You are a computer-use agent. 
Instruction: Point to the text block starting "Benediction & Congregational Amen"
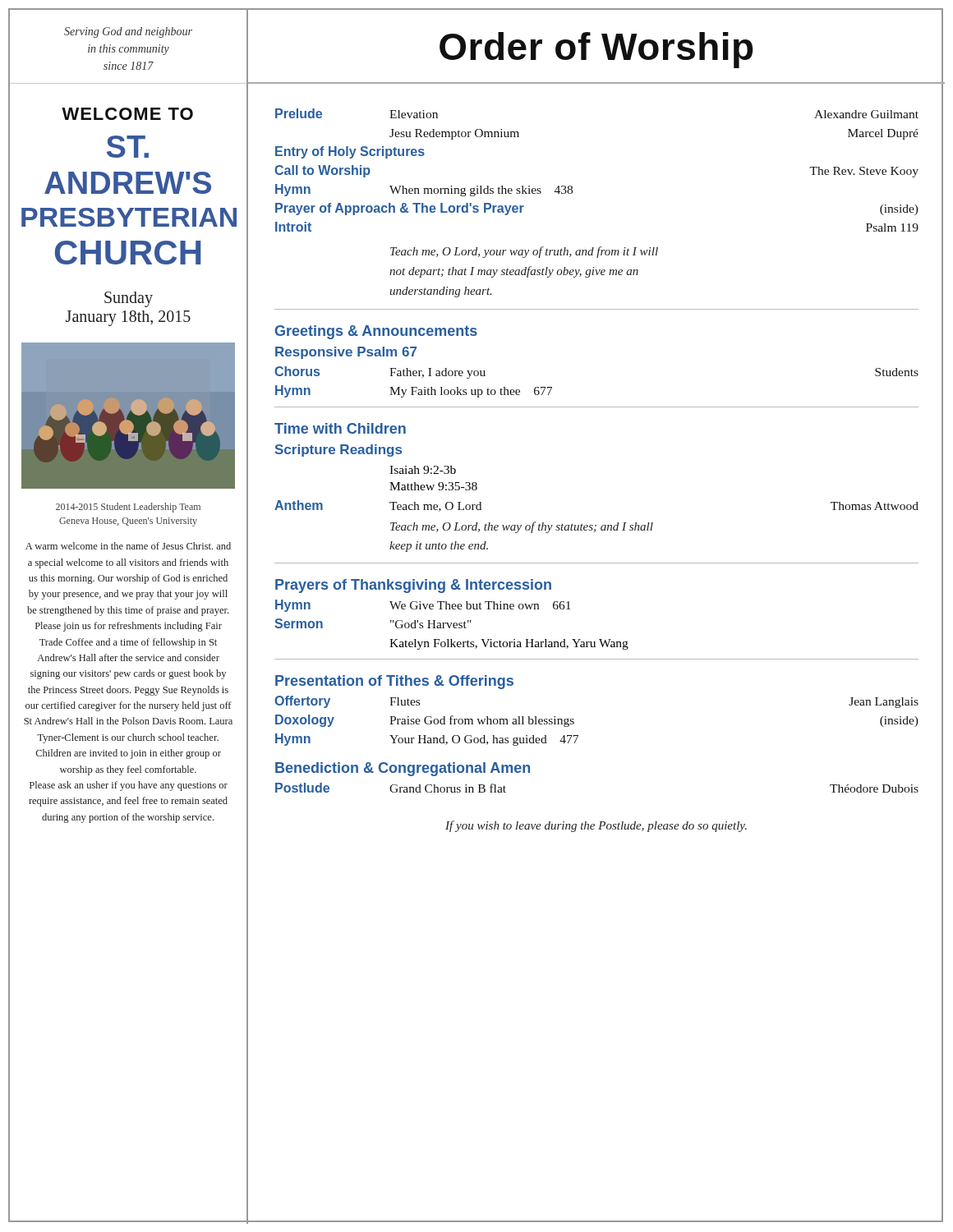[403, 768]
